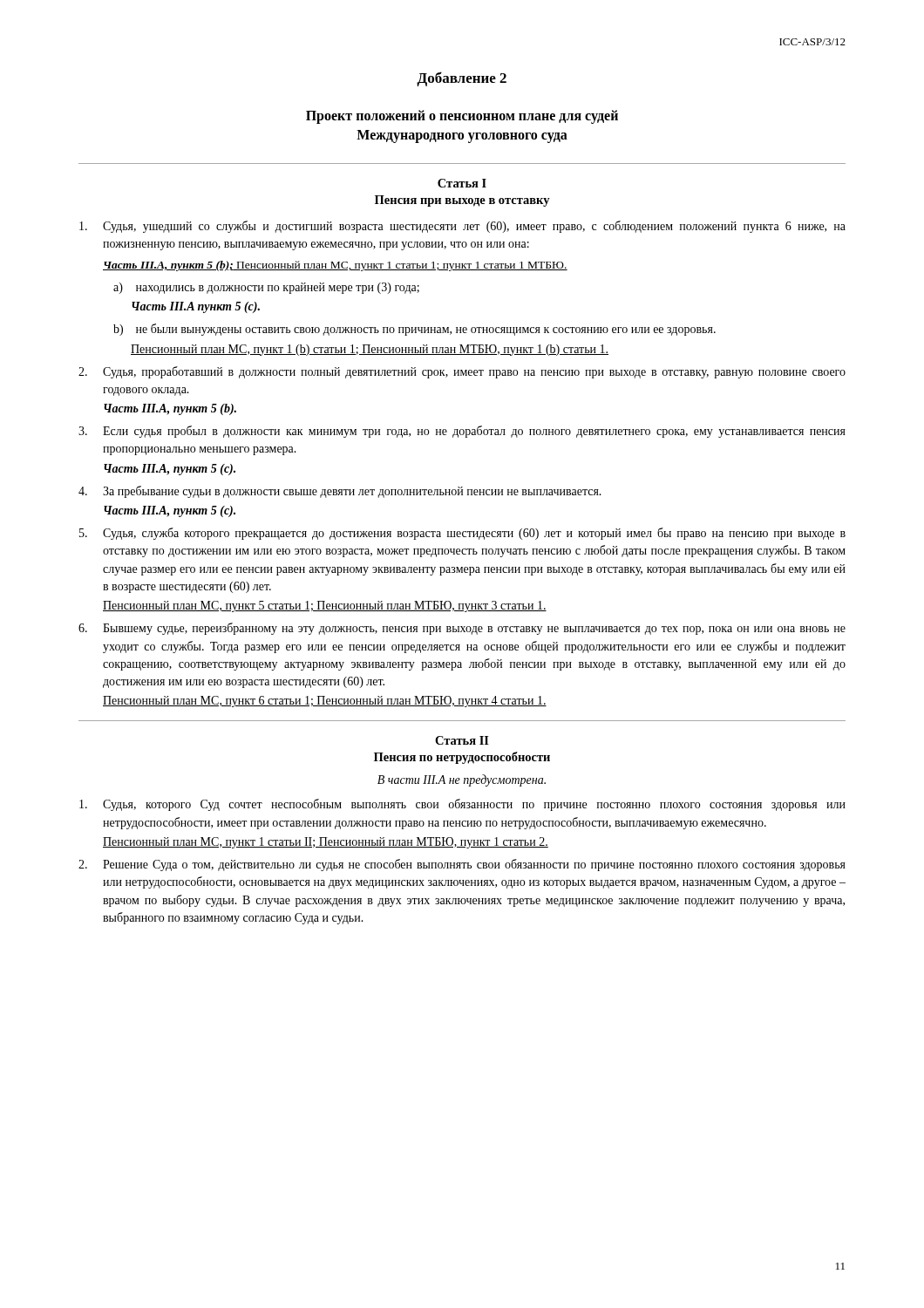Viewport: 924px width, 1308px height.
Task: Select the list item that says "a) находились в должности"
Action: point(266,288)
